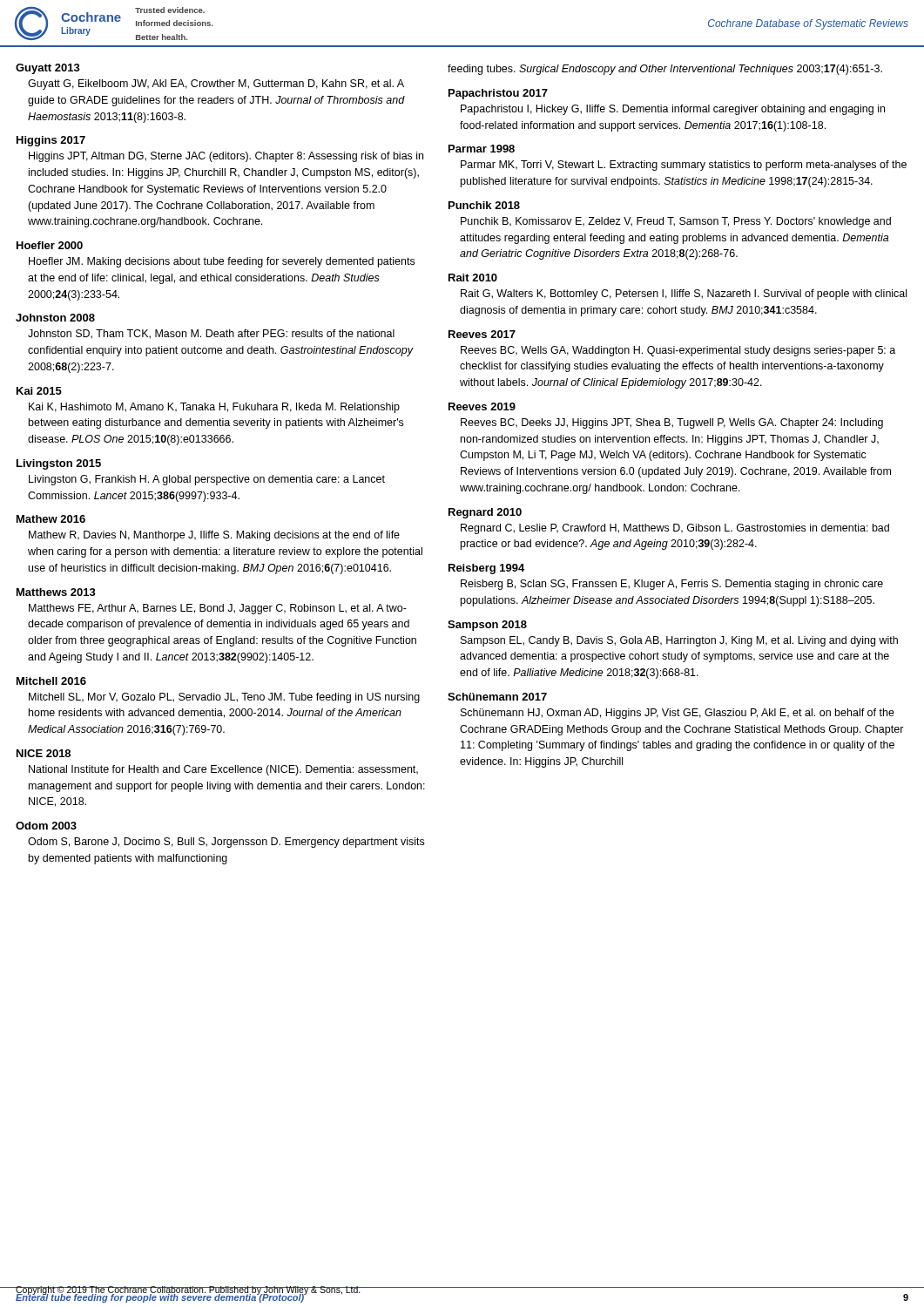Find the block on this page that starts "Reisberg B, Sclan SG,"

click(672, 592)
